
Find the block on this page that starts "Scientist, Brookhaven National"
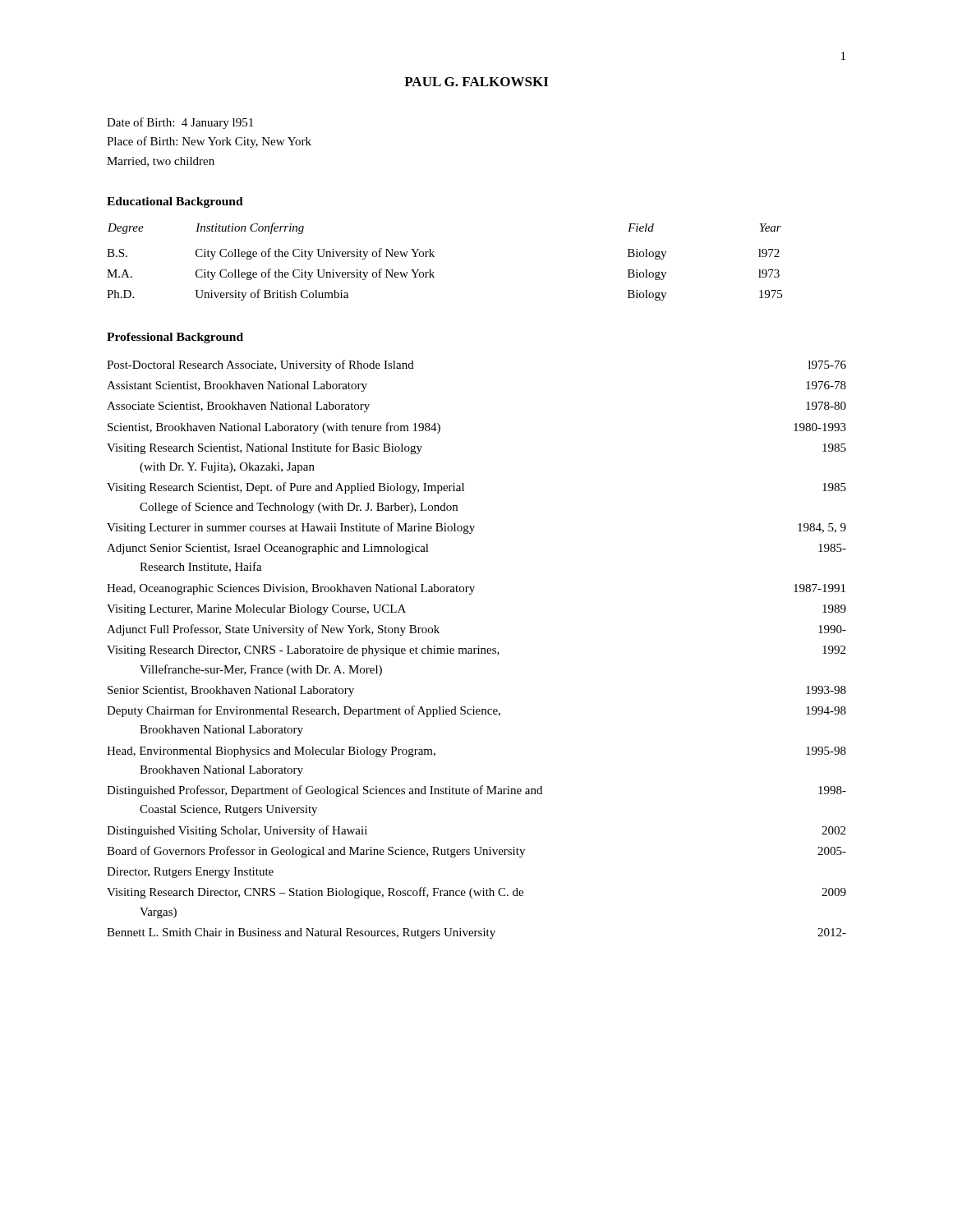[274, 428]
